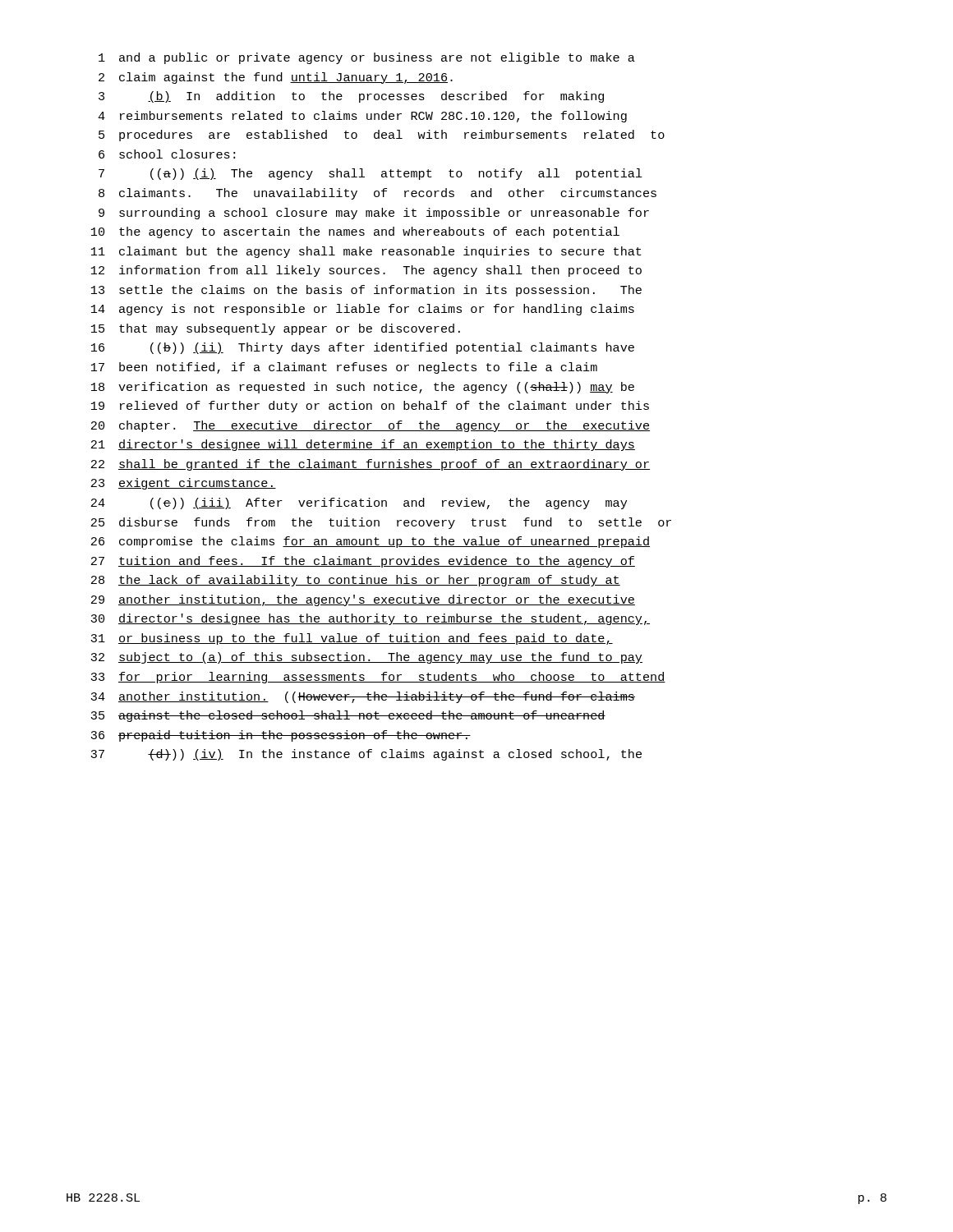The width and height of the screenshot is (953, 1232).
Task: Find the list item with the text "15 that may subsequently appear or be"
Action: (276, 329)
